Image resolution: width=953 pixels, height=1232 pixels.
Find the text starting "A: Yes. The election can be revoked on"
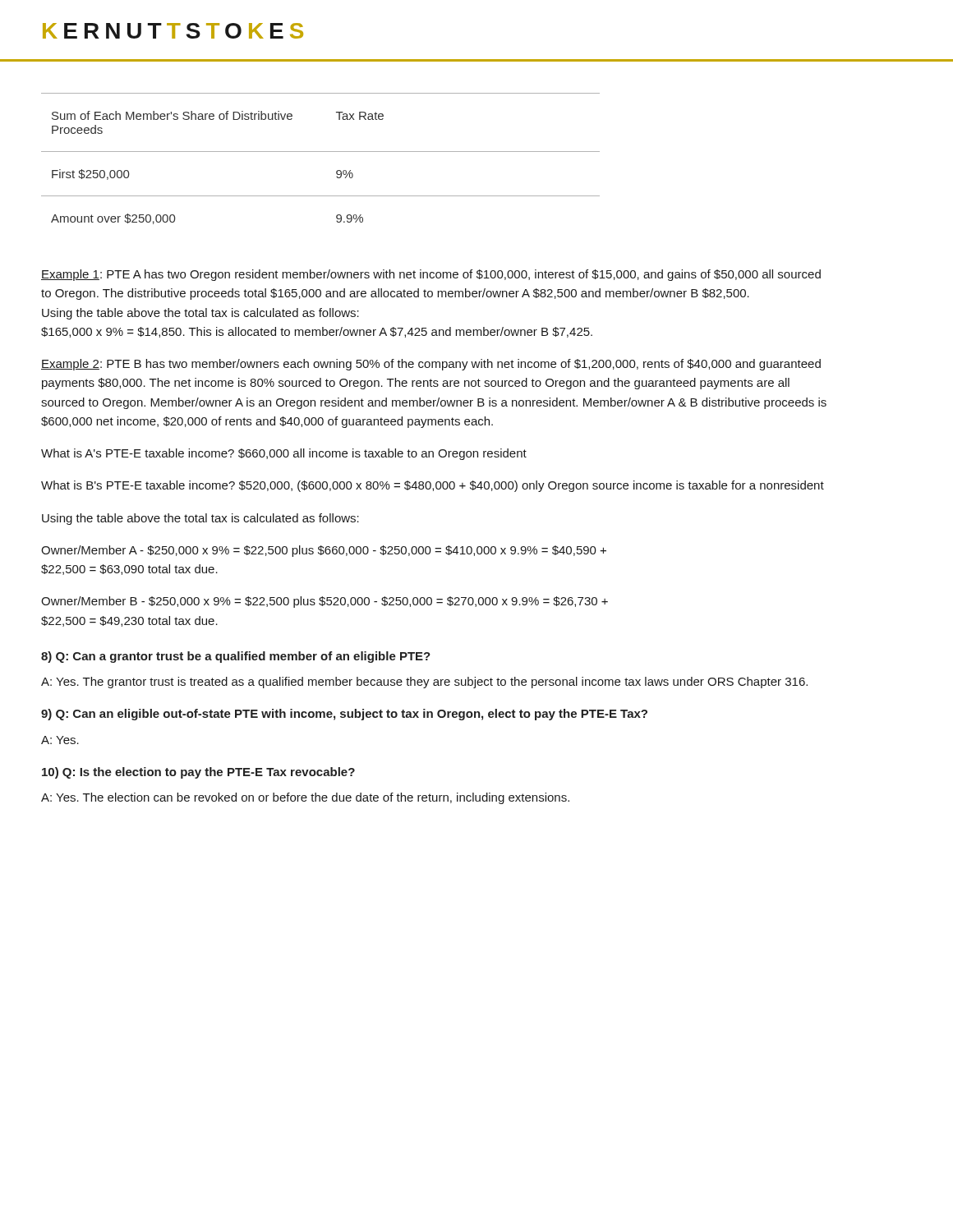pos(306,797)
